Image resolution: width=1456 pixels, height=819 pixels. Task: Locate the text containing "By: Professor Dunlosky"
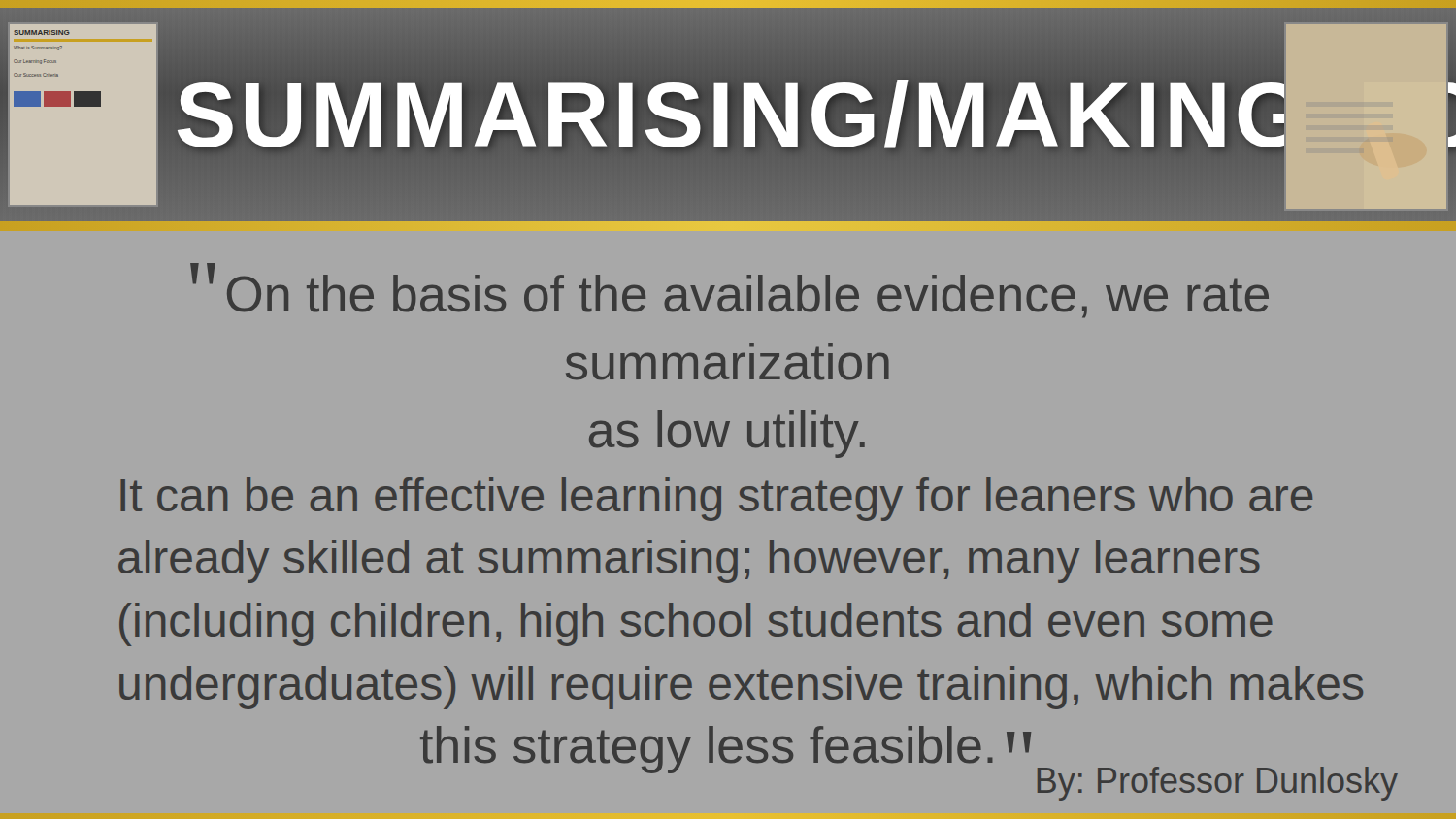tap(1216, 781)
